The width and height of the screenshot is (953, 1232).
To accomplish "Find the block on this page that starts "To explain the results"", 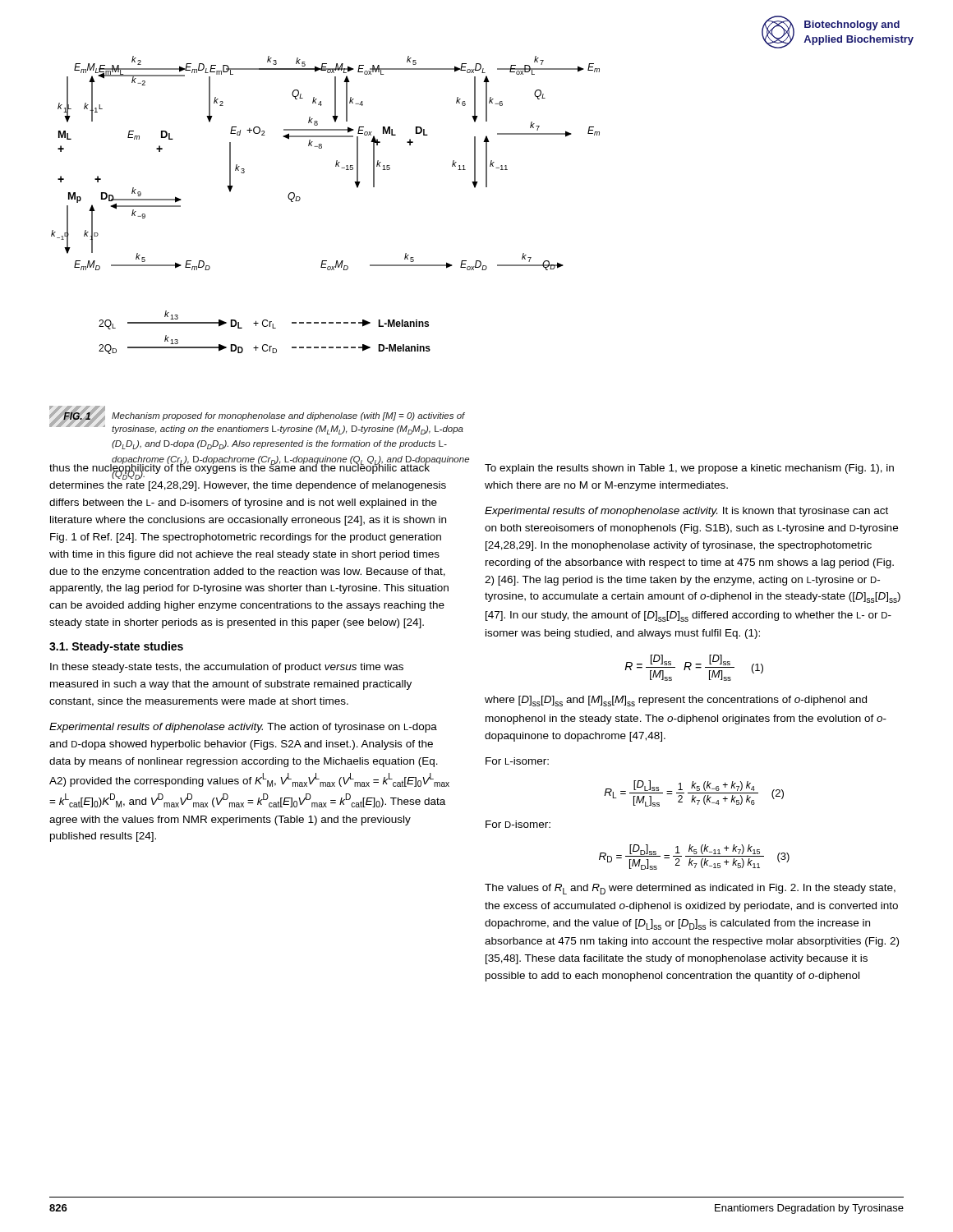I will point(690,476).
